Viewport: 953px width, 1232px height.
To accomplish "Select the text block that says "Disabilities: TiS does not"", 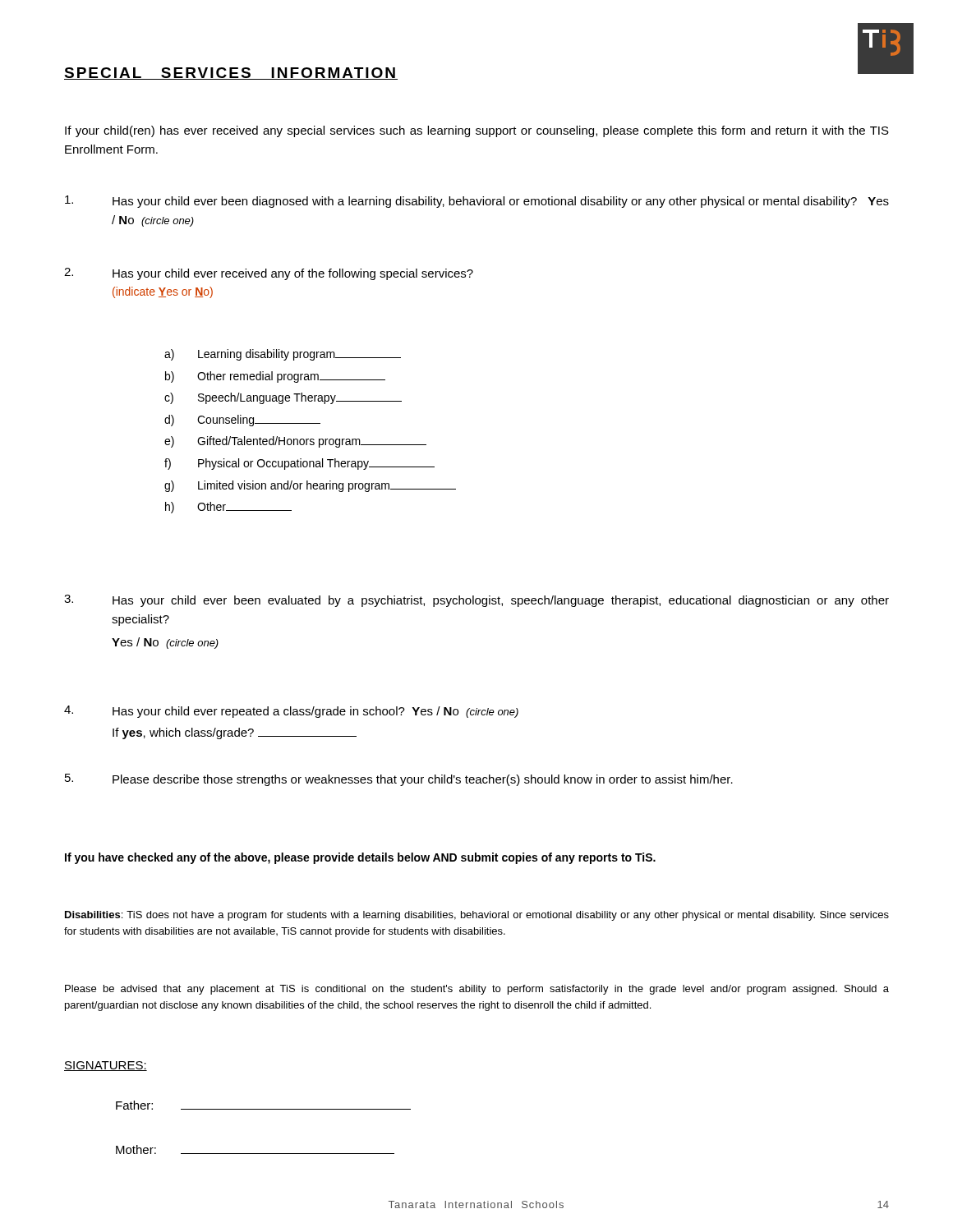I will 476,923.
